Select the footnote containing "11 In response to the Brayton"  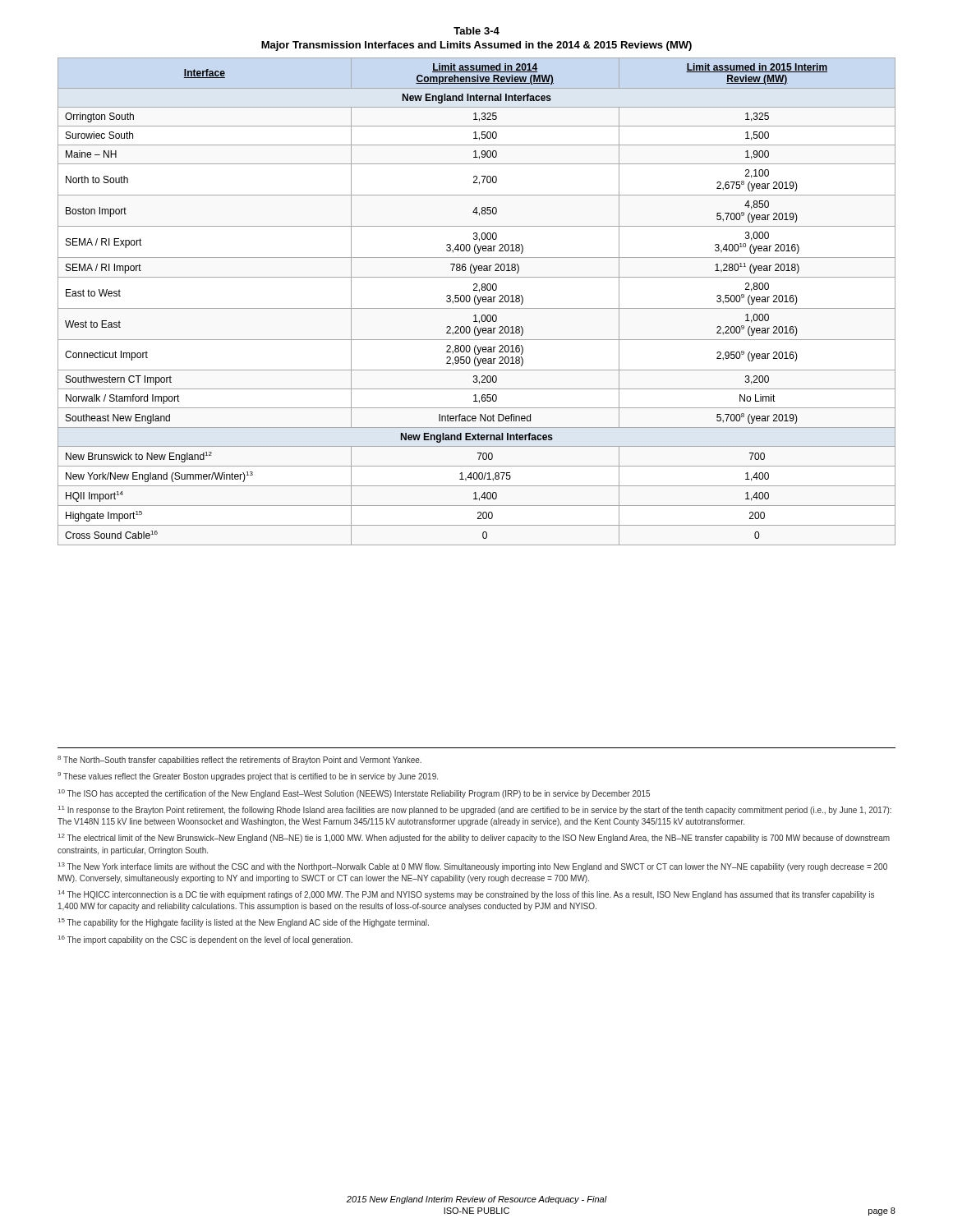tap(475, 815)
